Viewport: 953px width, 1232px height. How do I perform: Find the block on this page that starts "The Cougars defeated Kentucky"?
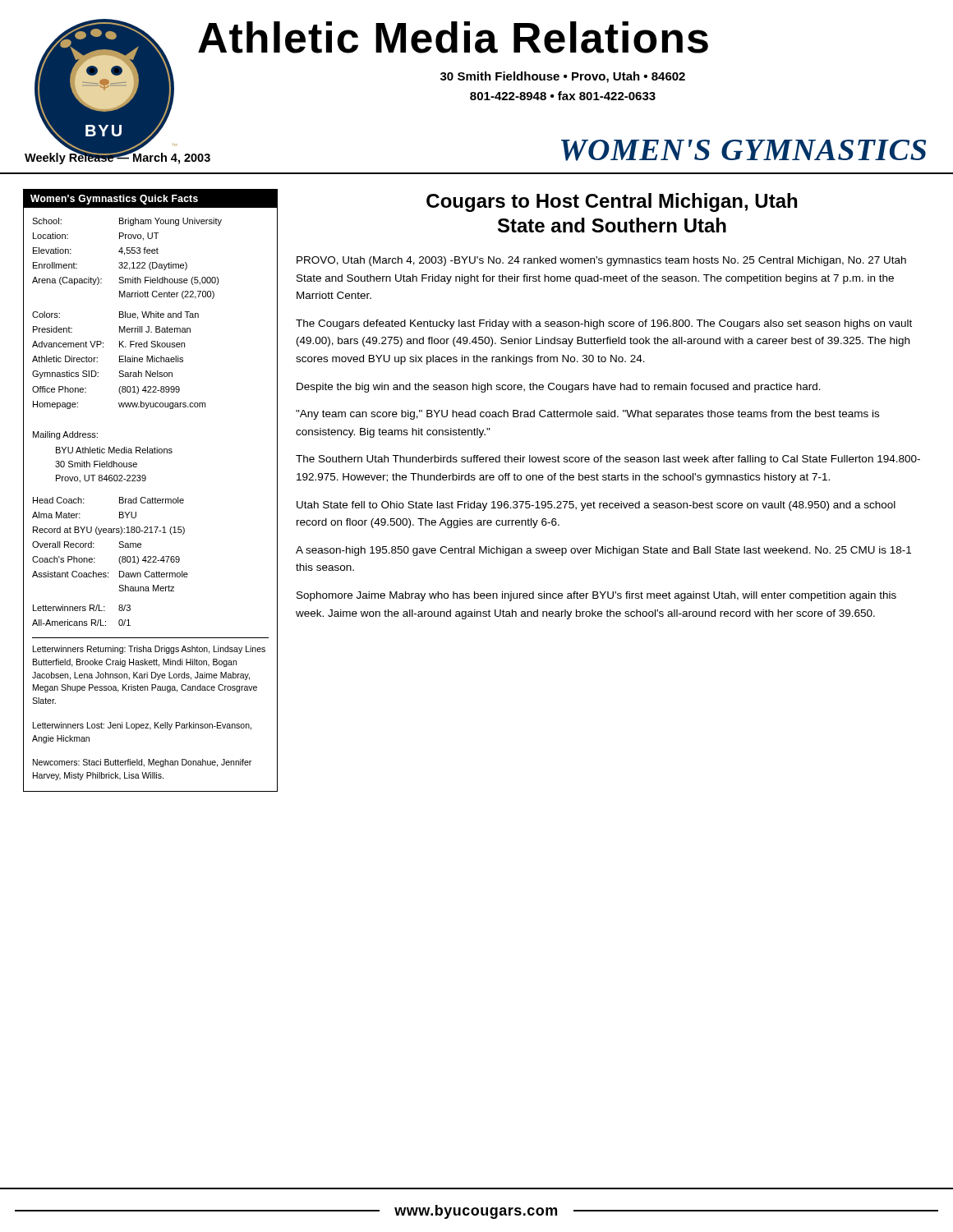(x=604, y=341)
